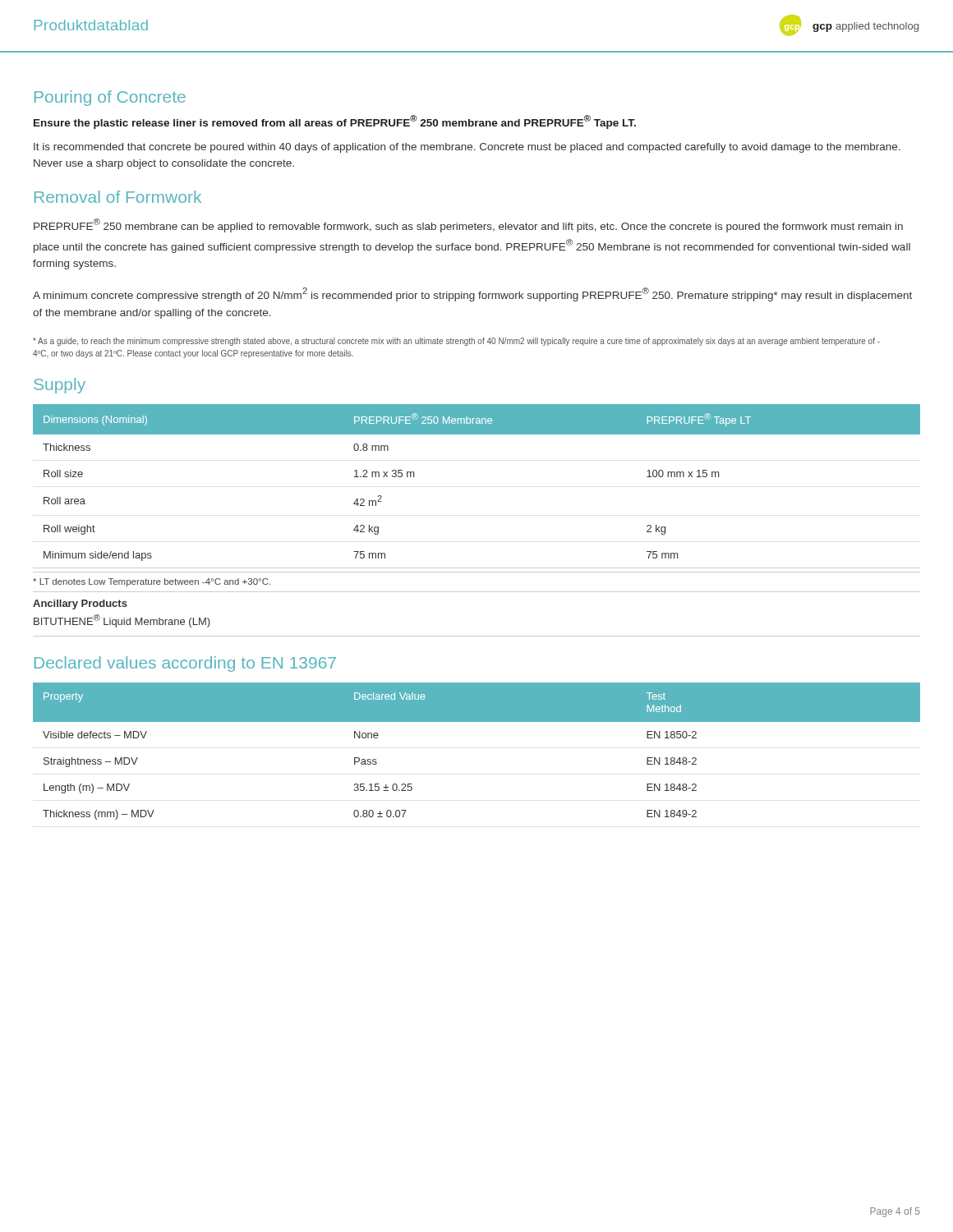Where is the passage that starts "LT denotes Low Temperature between -4°C"?
Screen dimensions: 1232x953
(152, 582)
